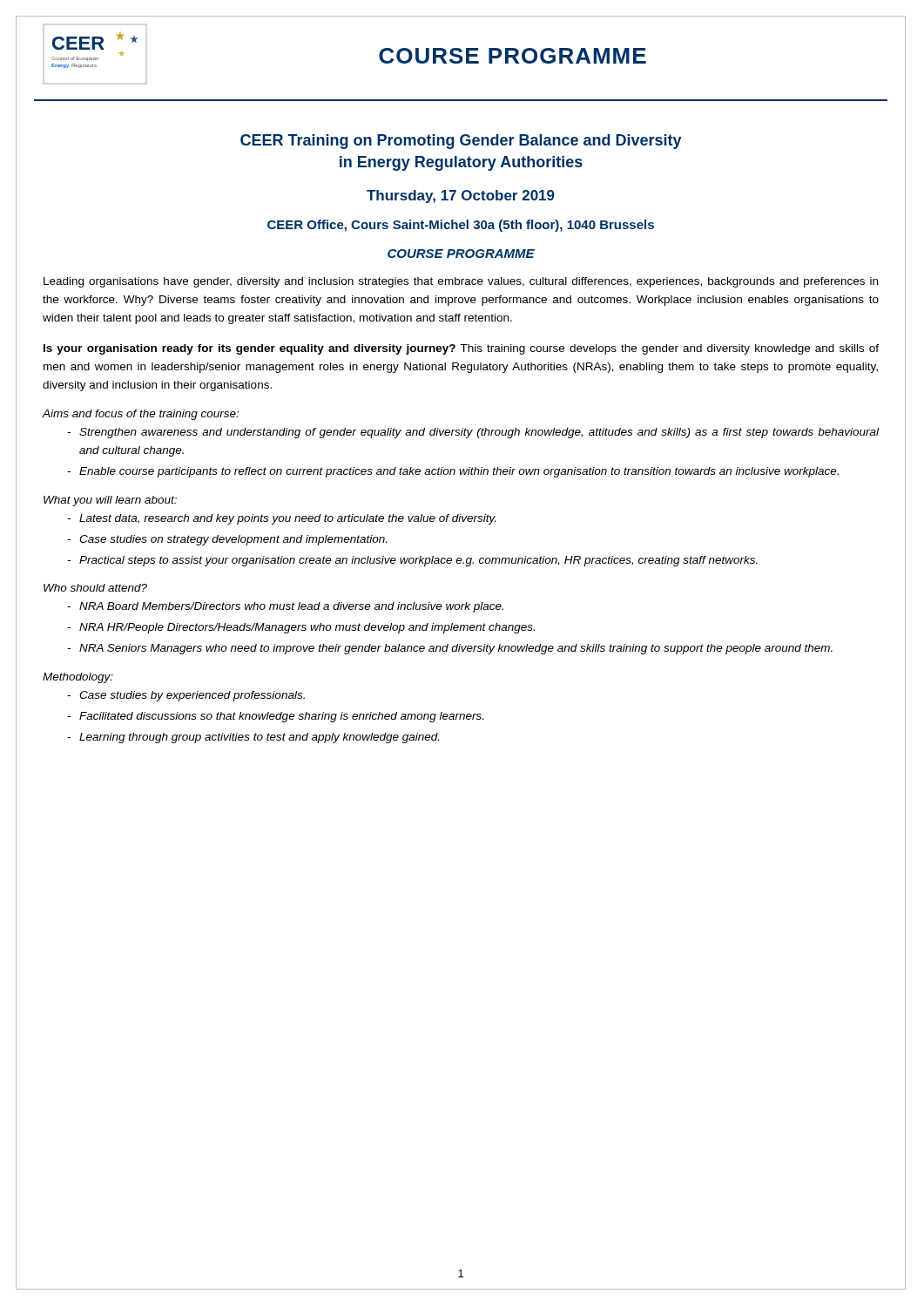Image resolution: width=924 pixels, height=1307 pixels.
Task: Navigate to the text starting "Thursday, 17 October 2019"
Action: click(461, 196)
